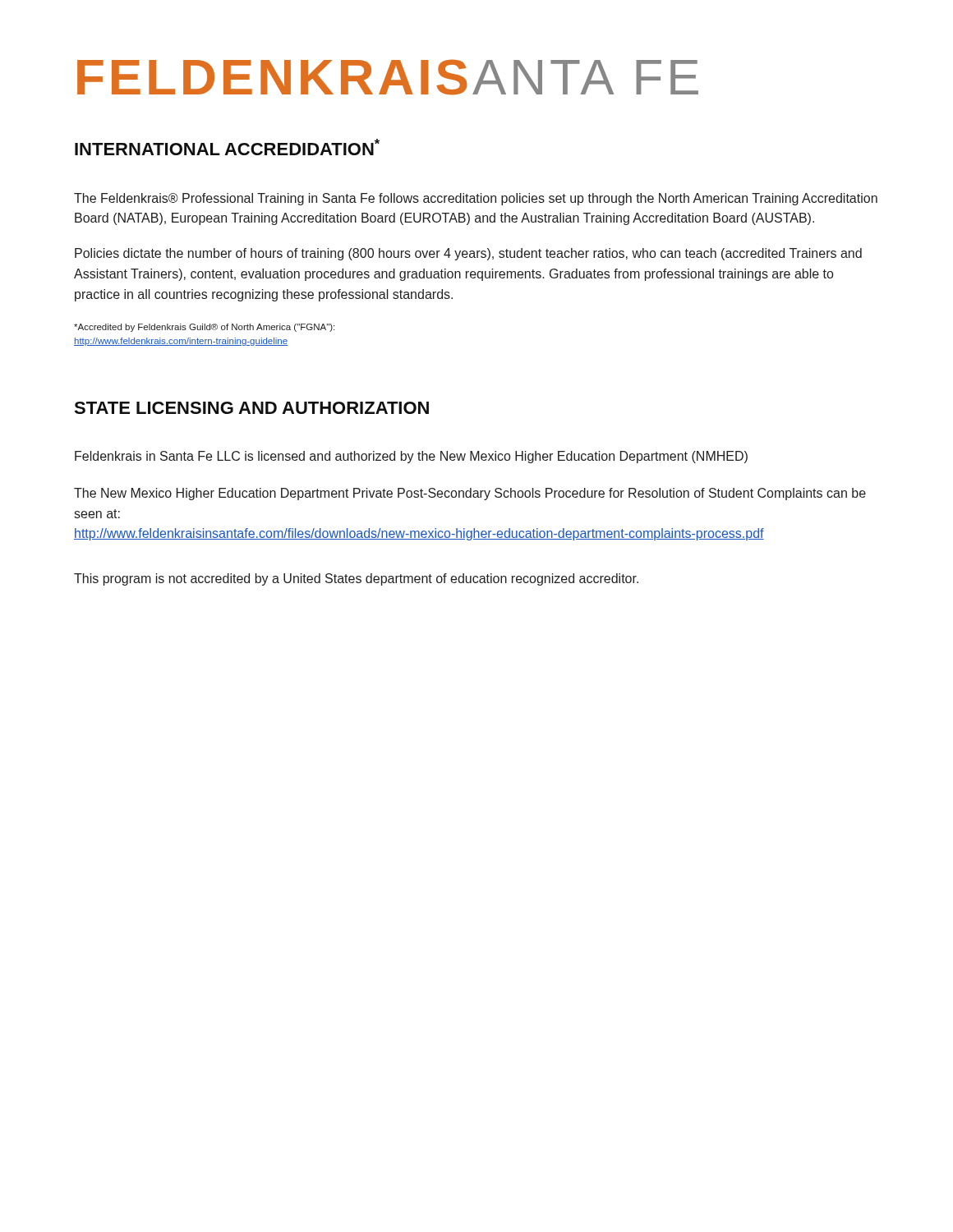Point to "STATE LICENSING AND AUTHORIZATION"
Viewport: 953px width, 1232px height.
[252, 408]
